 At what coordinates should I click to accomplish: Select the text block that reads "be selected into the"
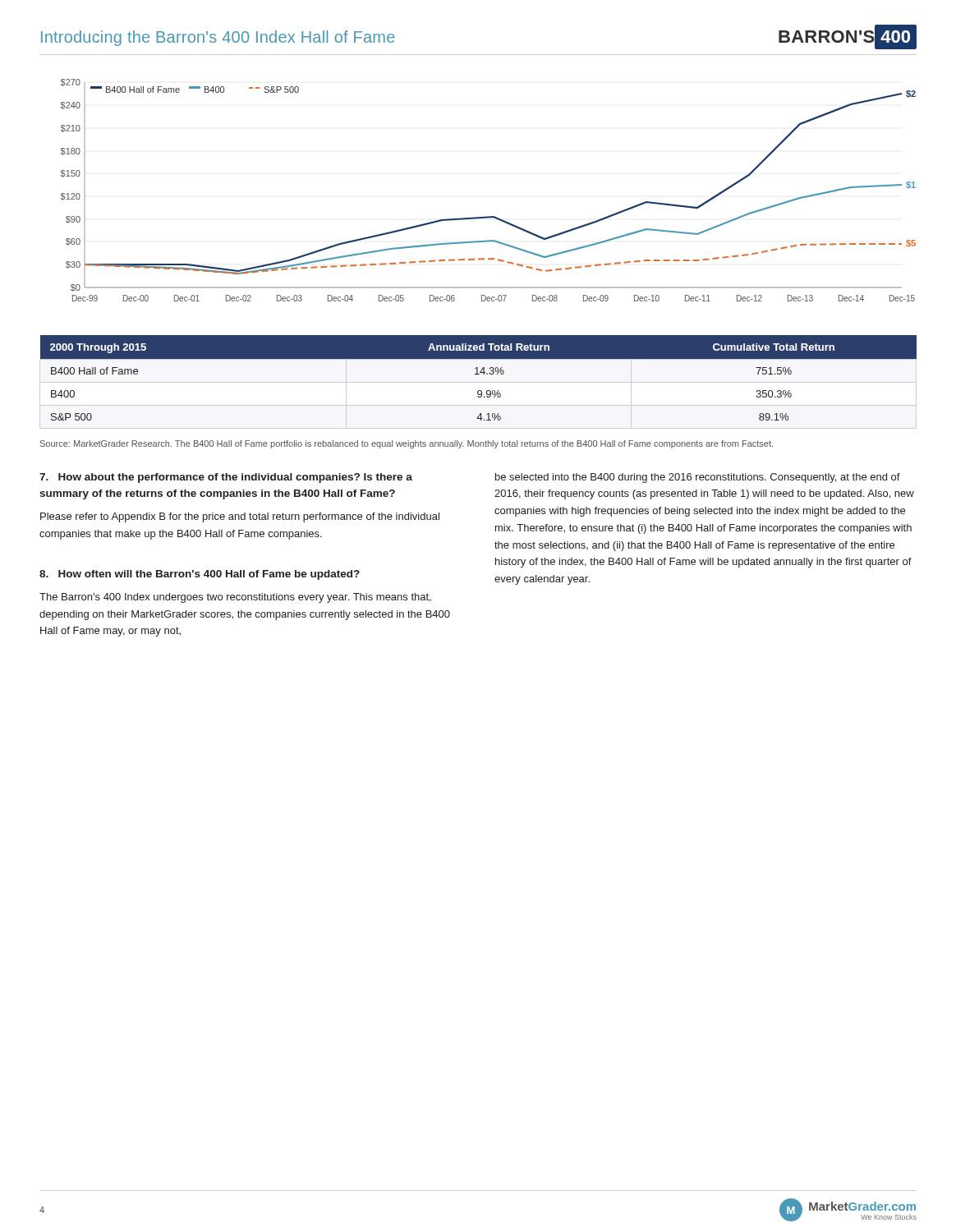(706, 528)
